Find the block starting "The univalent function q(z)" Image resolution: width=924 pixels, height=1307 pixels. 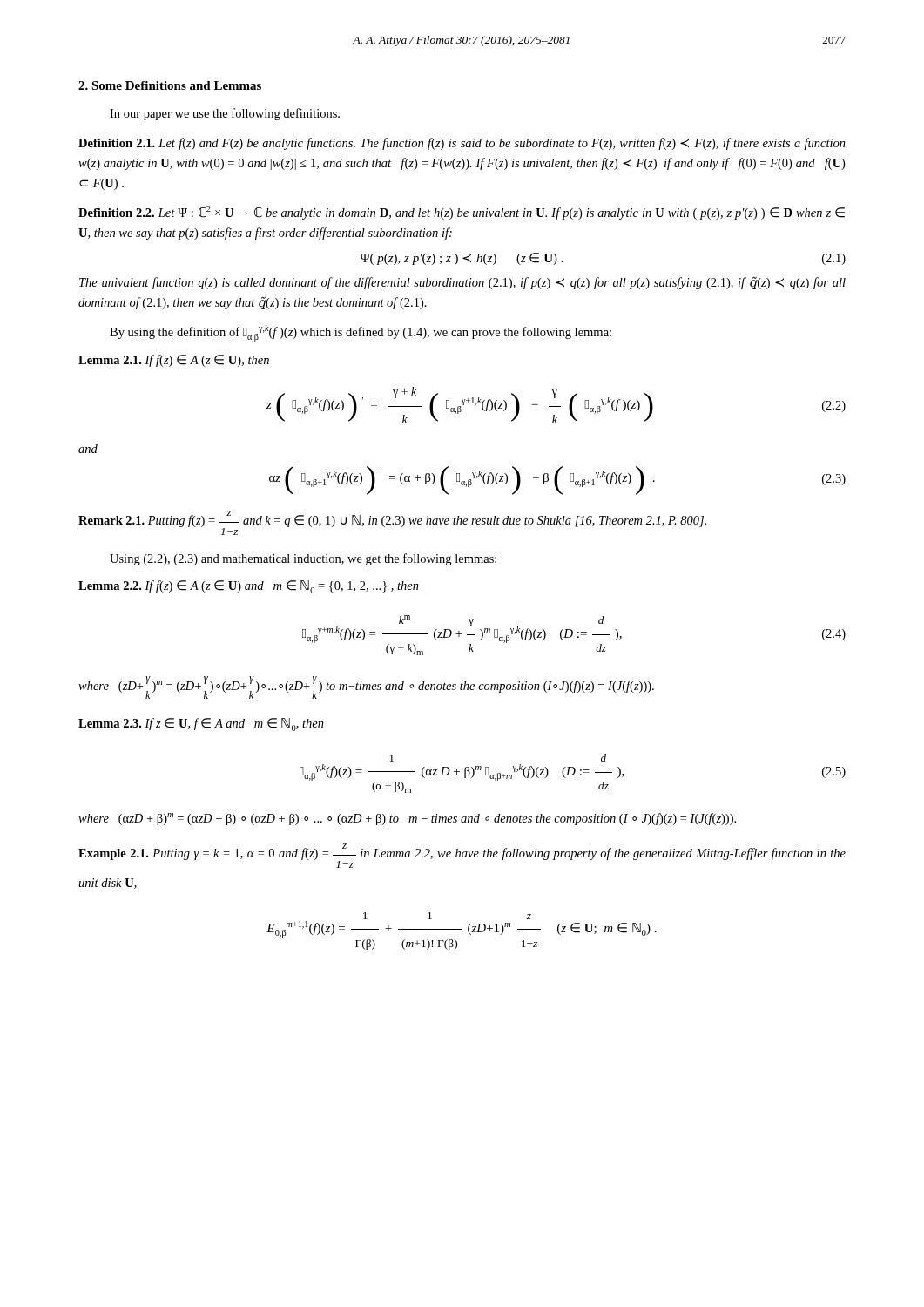(462, 292)
